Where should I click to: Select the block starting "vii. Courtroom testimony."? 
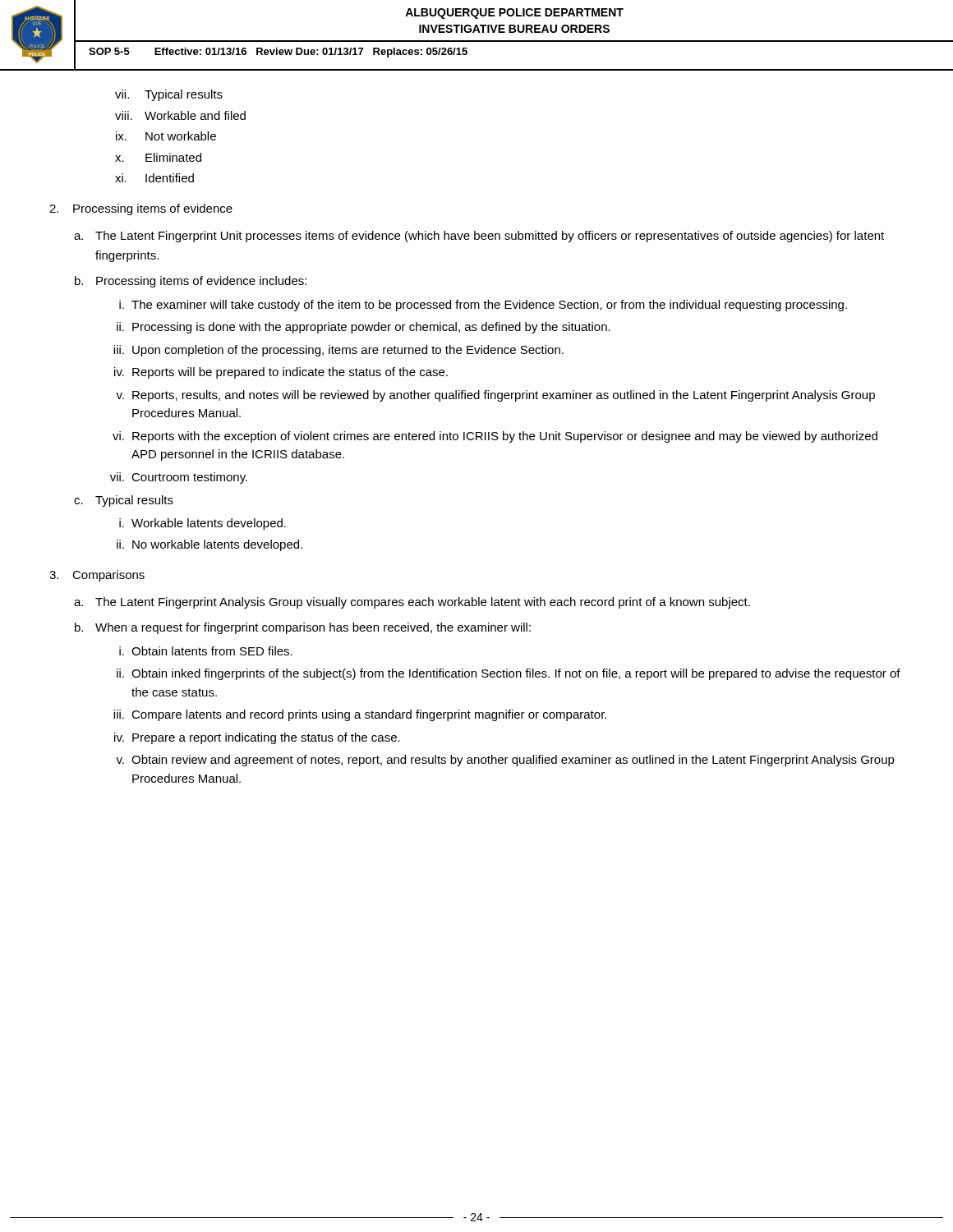(x=172, y=477)
